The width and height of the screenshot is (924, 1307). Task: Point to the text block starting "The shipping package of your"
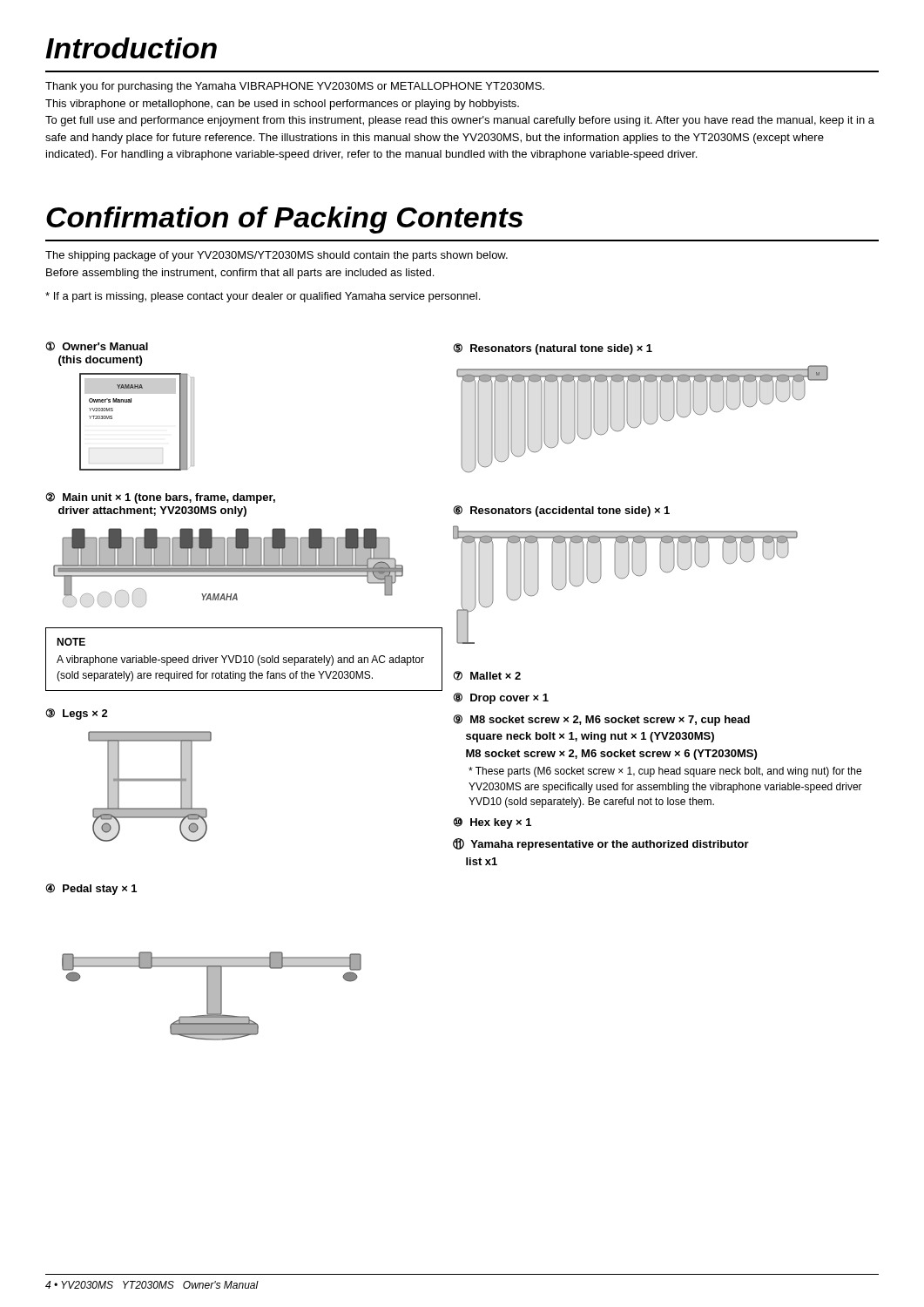pos(277,263)
